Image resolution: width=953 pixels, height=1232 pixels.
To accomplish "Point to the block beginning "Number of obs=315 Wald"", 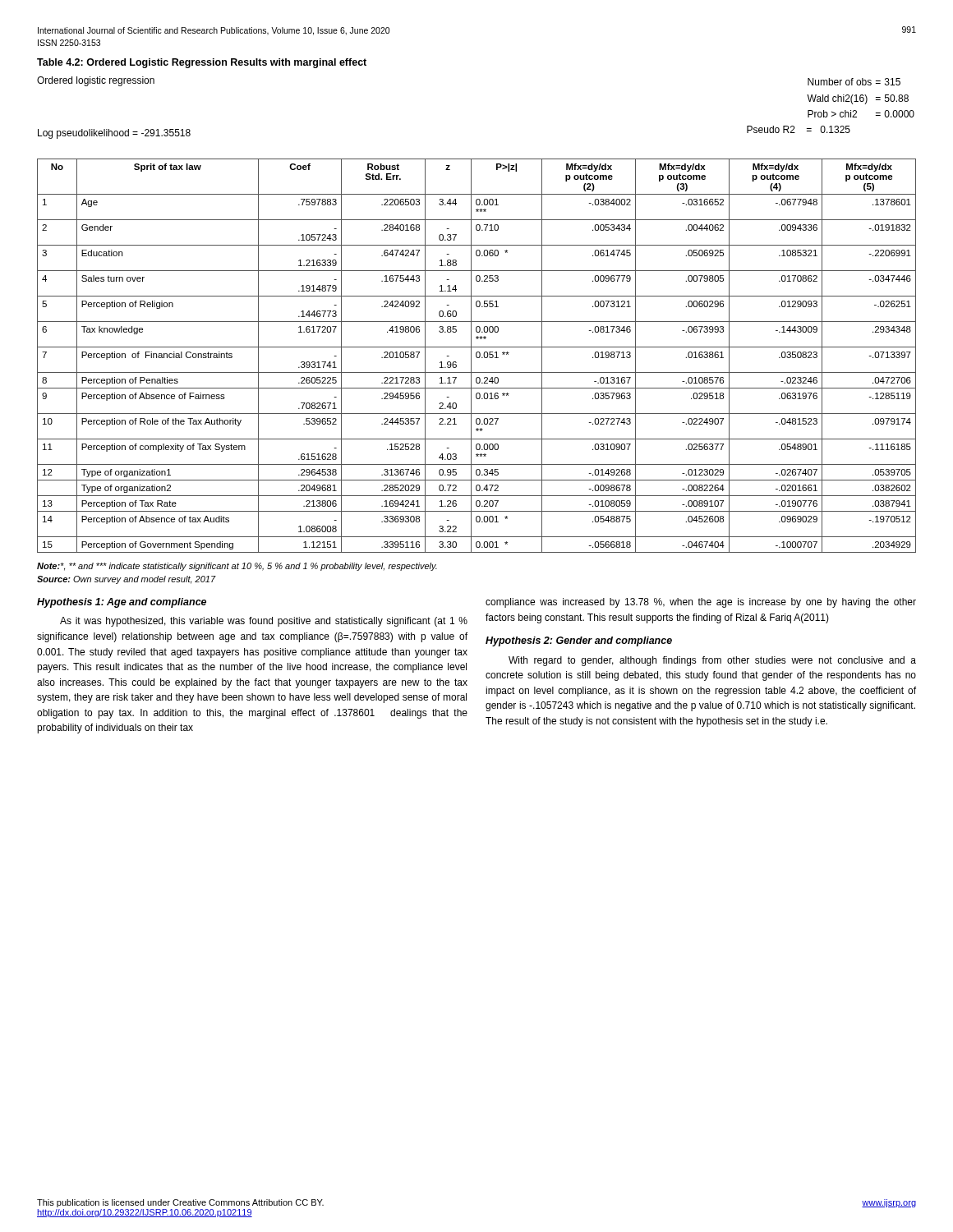I will pos(861,99).
